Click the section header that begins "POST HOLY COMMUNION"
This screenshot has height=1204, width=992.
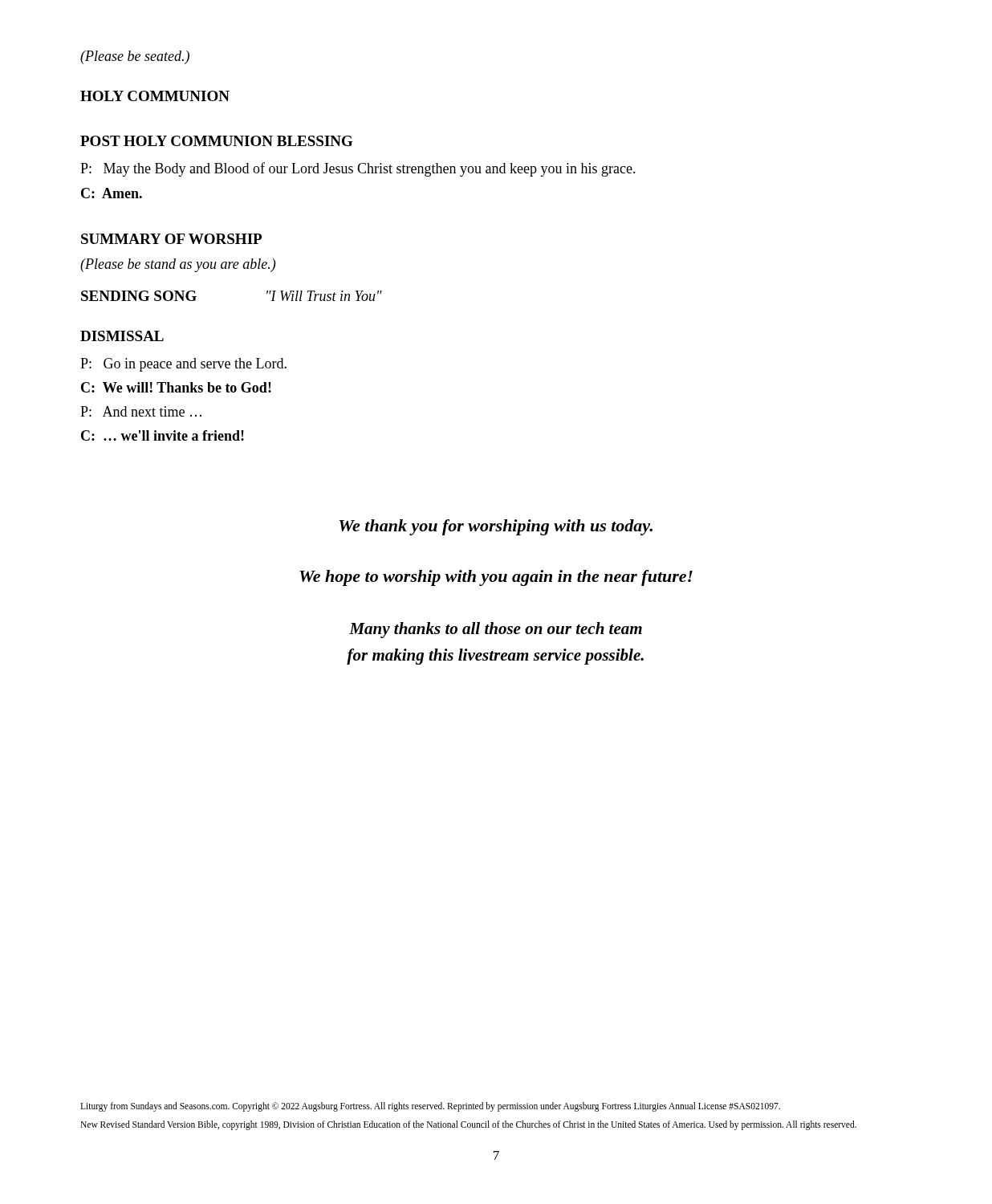click(217, 141)
